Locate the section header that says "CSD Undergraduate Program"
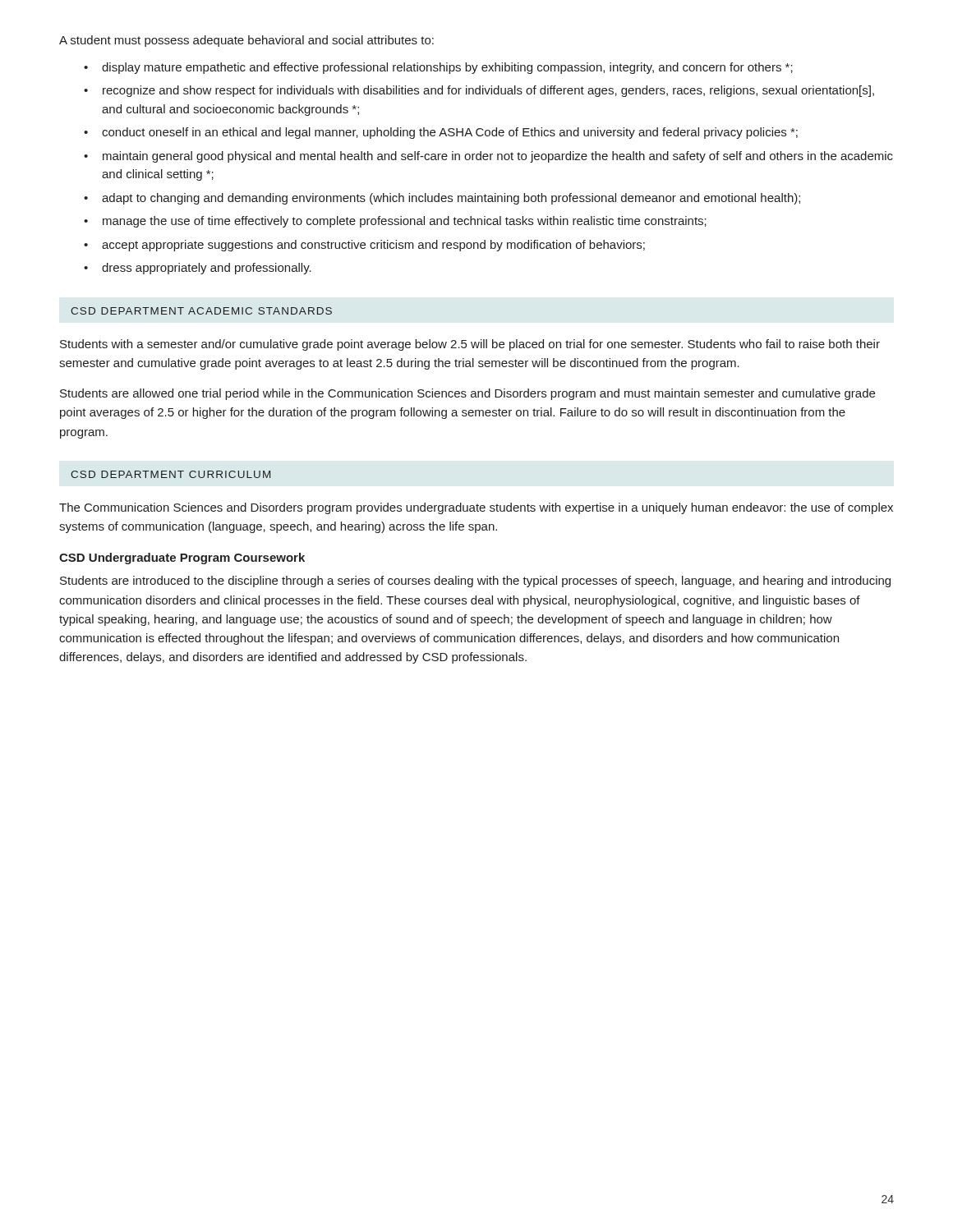Image resolution: width=953 pixels, height=1232 pixels. pos(182,559)
